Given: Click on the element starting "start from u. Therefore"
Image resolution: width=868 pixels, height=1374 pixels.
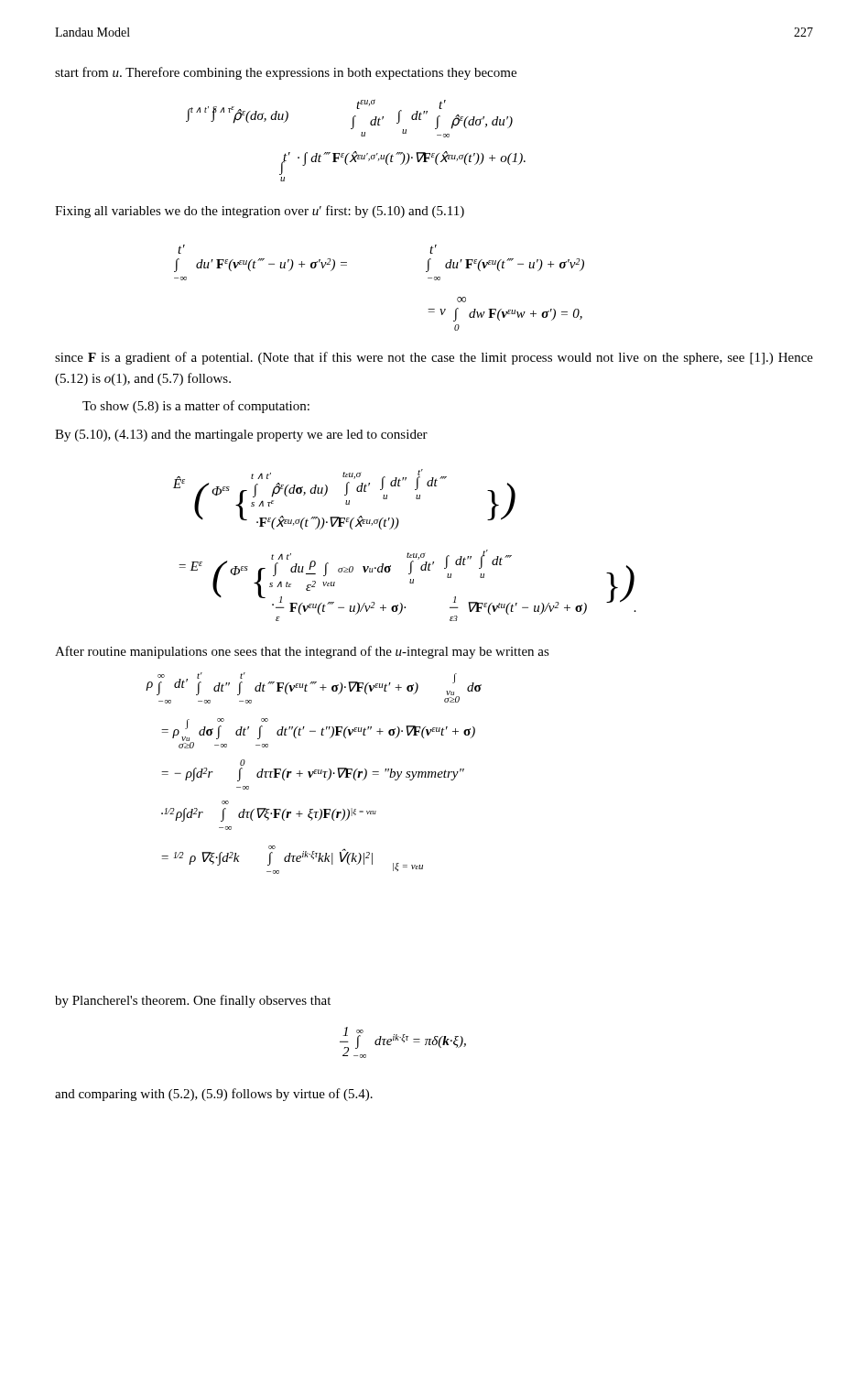Looking at the screenshot, I should (434, 73).
